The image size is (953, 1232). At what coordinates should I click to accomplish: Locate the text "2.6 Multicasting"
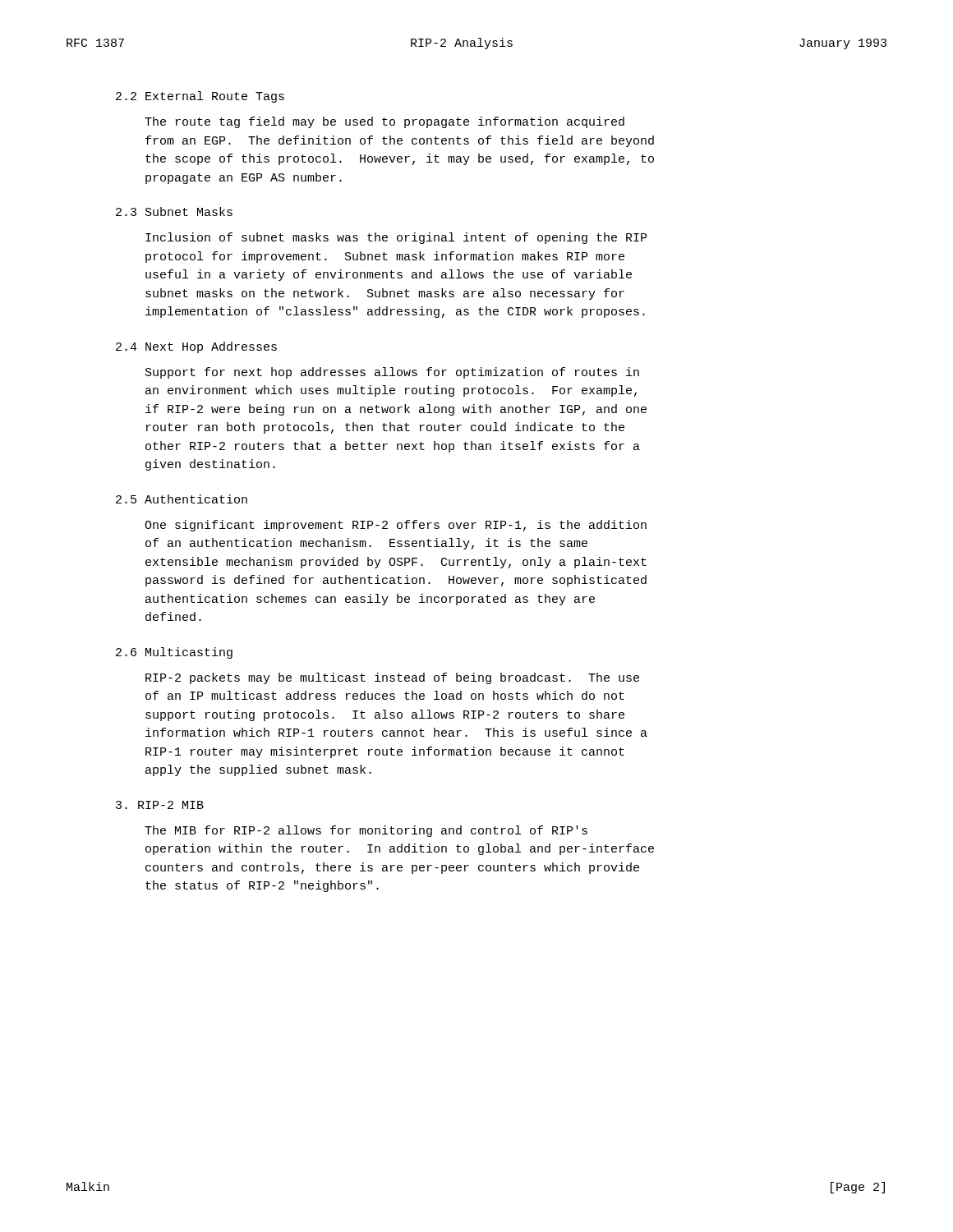click(174, 653)
